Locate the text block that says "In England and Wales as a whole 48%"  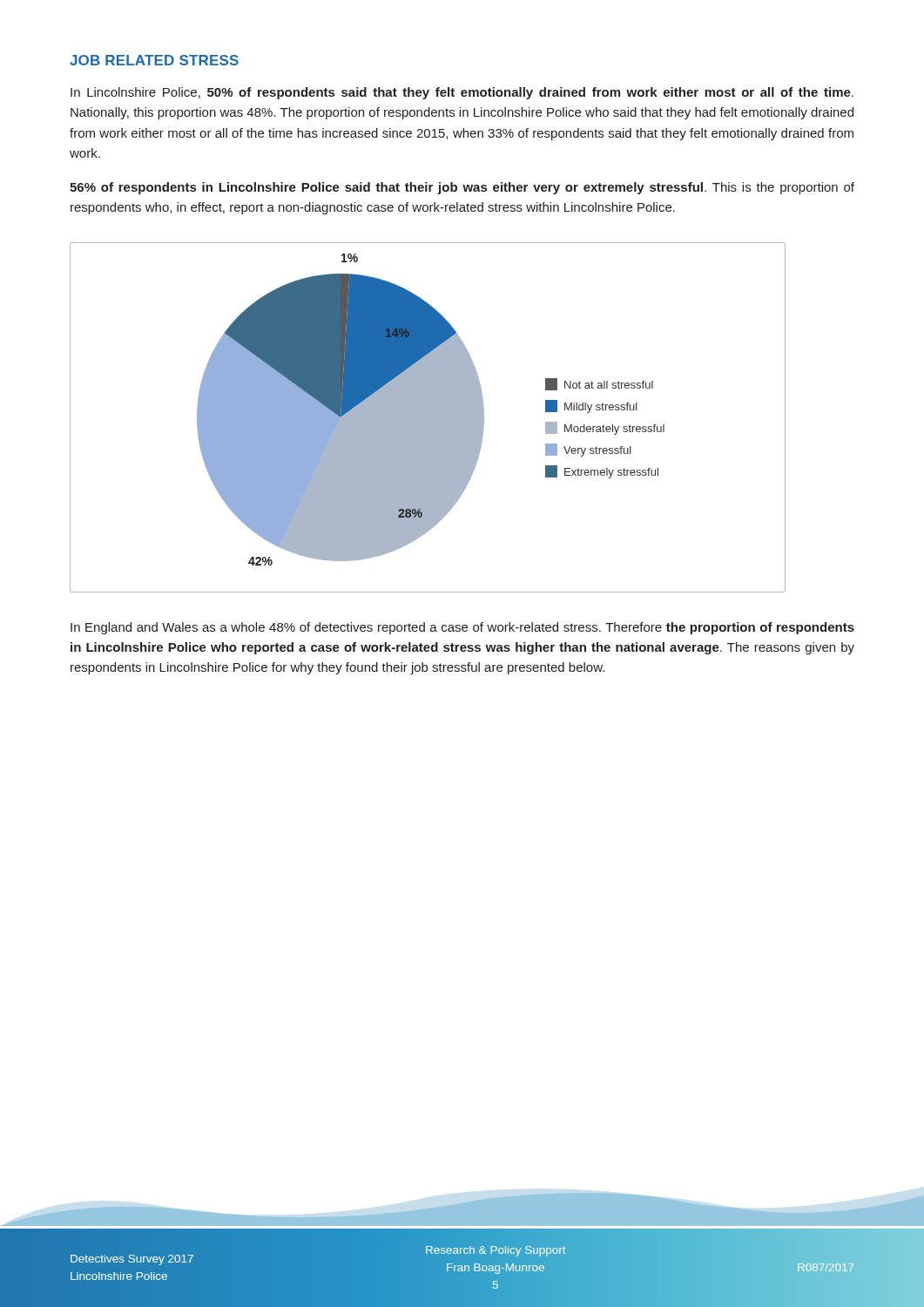pyautogui.click(x=462, y=647)
